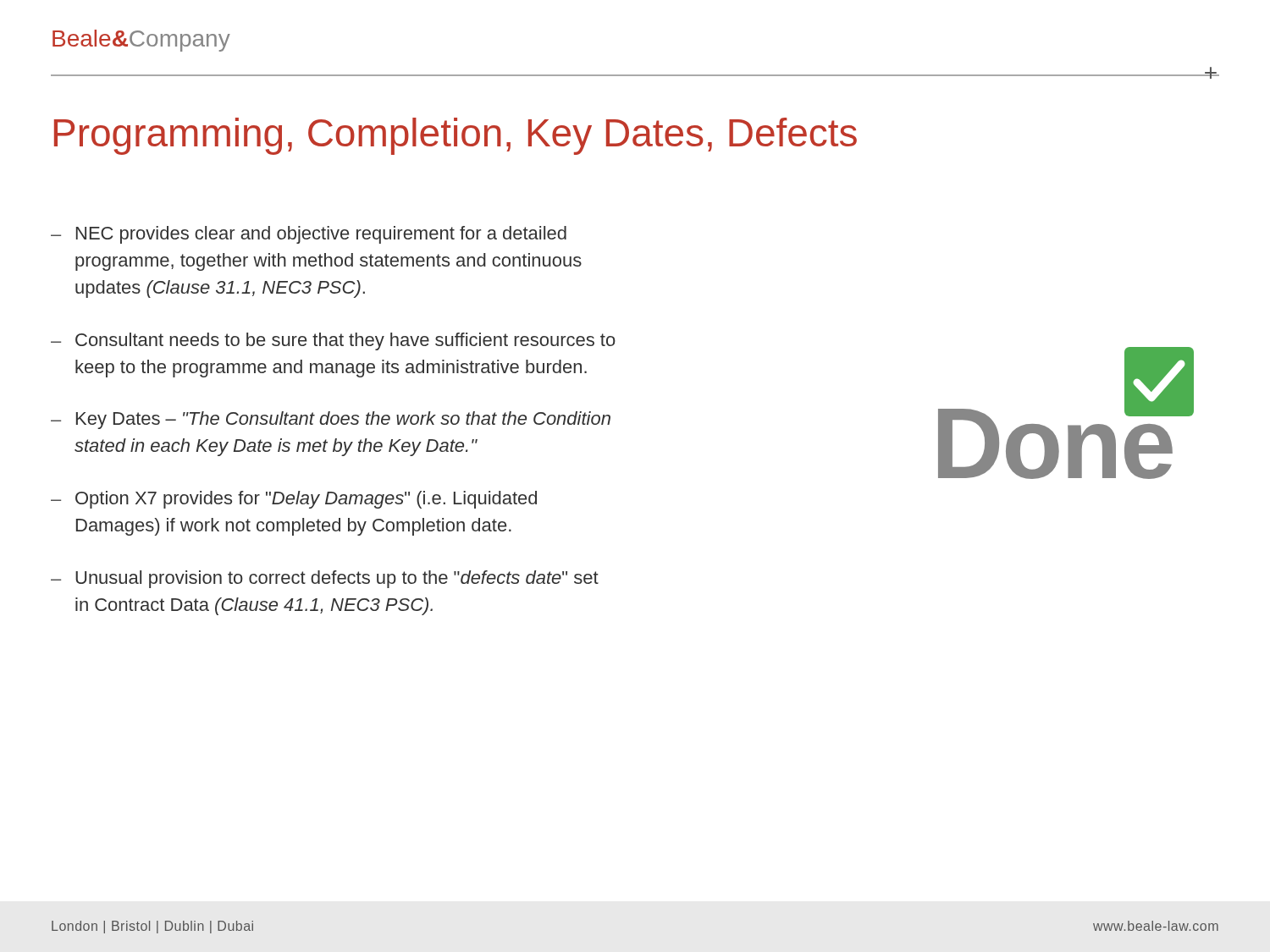Find a illustration
This screenshot has width=1270, height=952.
point(1058,423)
